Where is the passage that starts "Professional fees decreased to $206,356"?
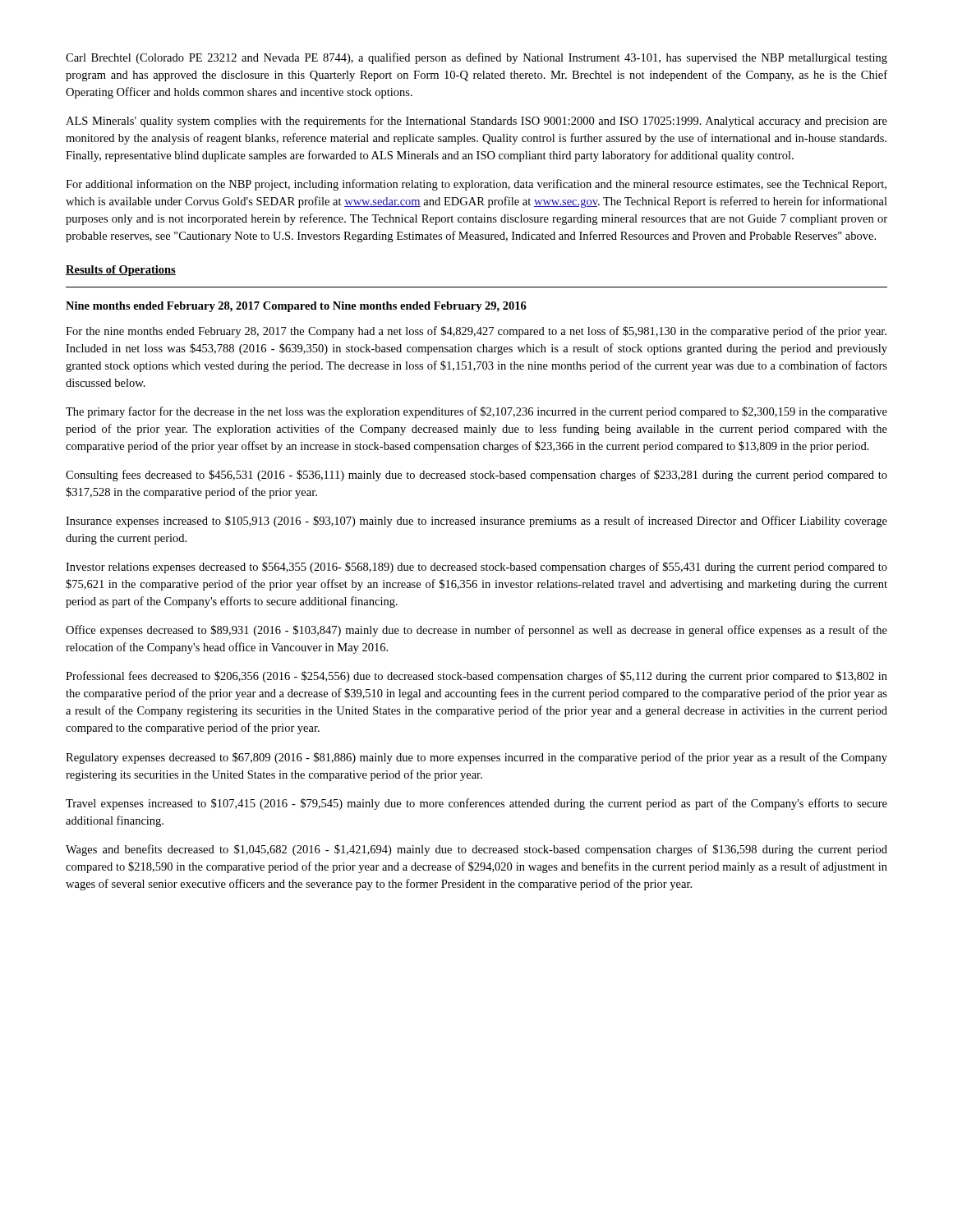The image size is (953, 1232). pos(476,702)
